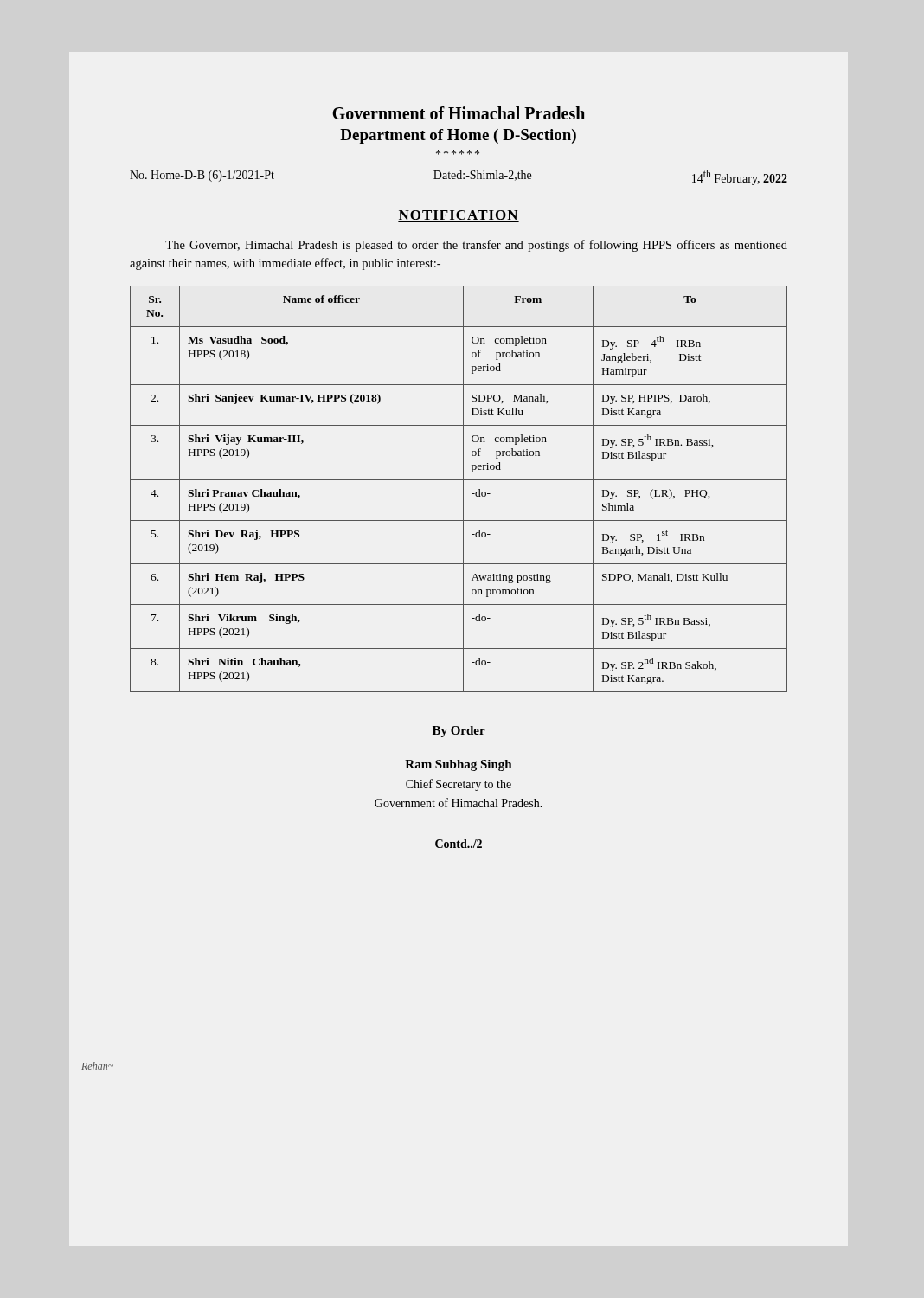
Task: Click on the table containing "Dy. SP. 2"
Action: [x=459, y=489]
